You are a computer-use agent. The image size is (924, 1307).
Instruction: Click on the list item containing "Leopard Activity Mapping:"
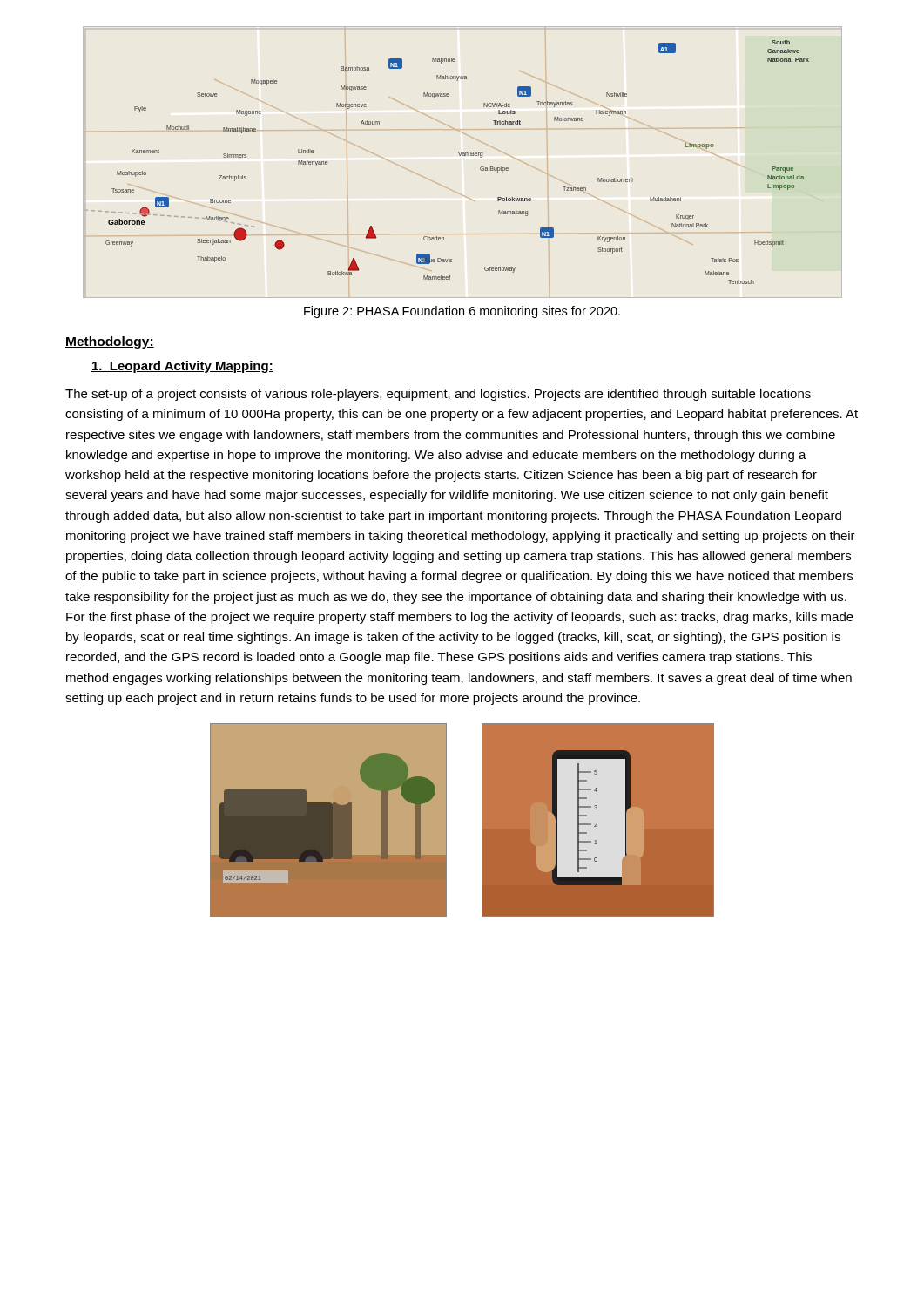click(182, 366)
